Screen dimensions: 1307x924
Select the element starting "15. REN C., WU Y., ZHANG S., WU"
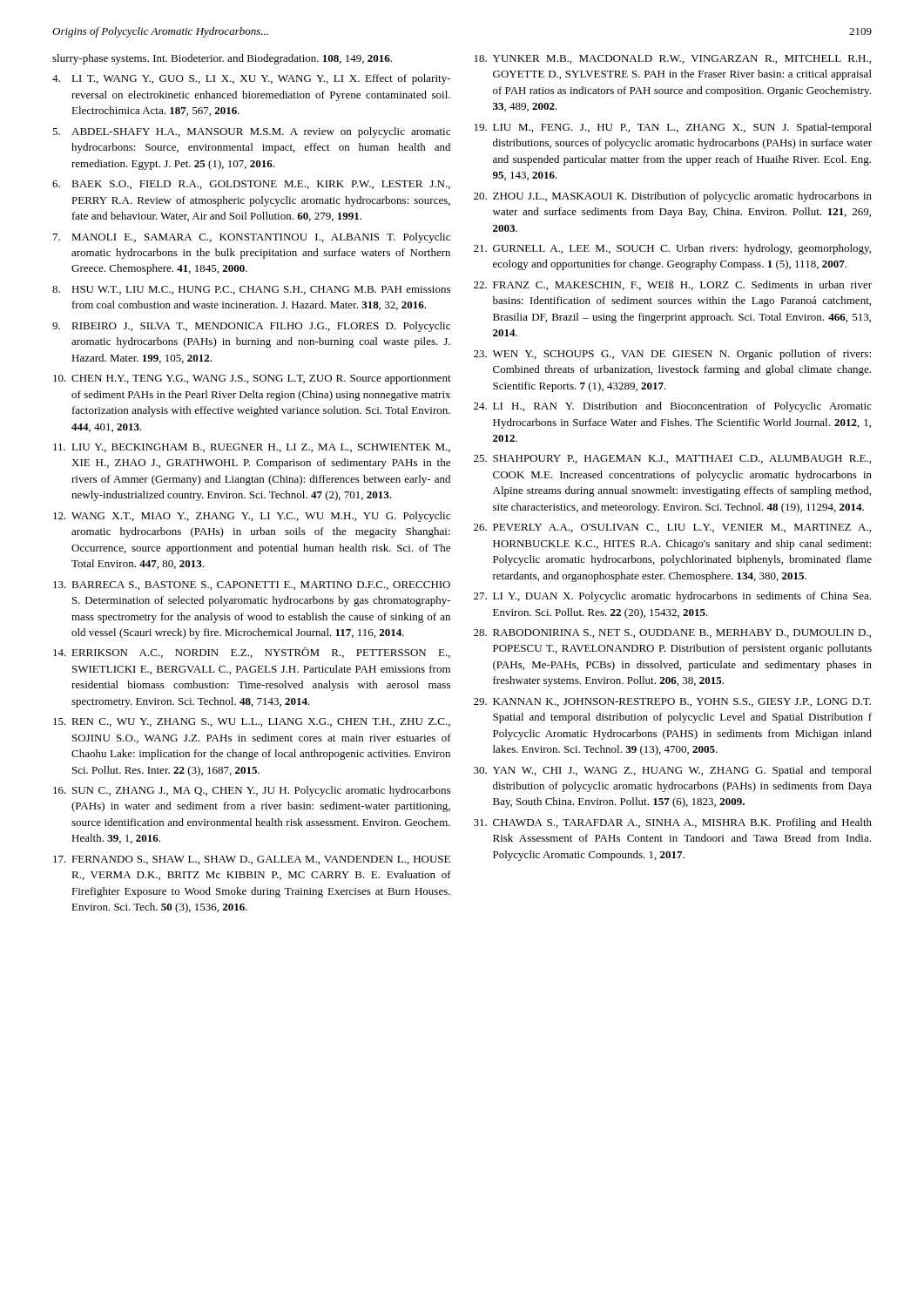[251, 746]
